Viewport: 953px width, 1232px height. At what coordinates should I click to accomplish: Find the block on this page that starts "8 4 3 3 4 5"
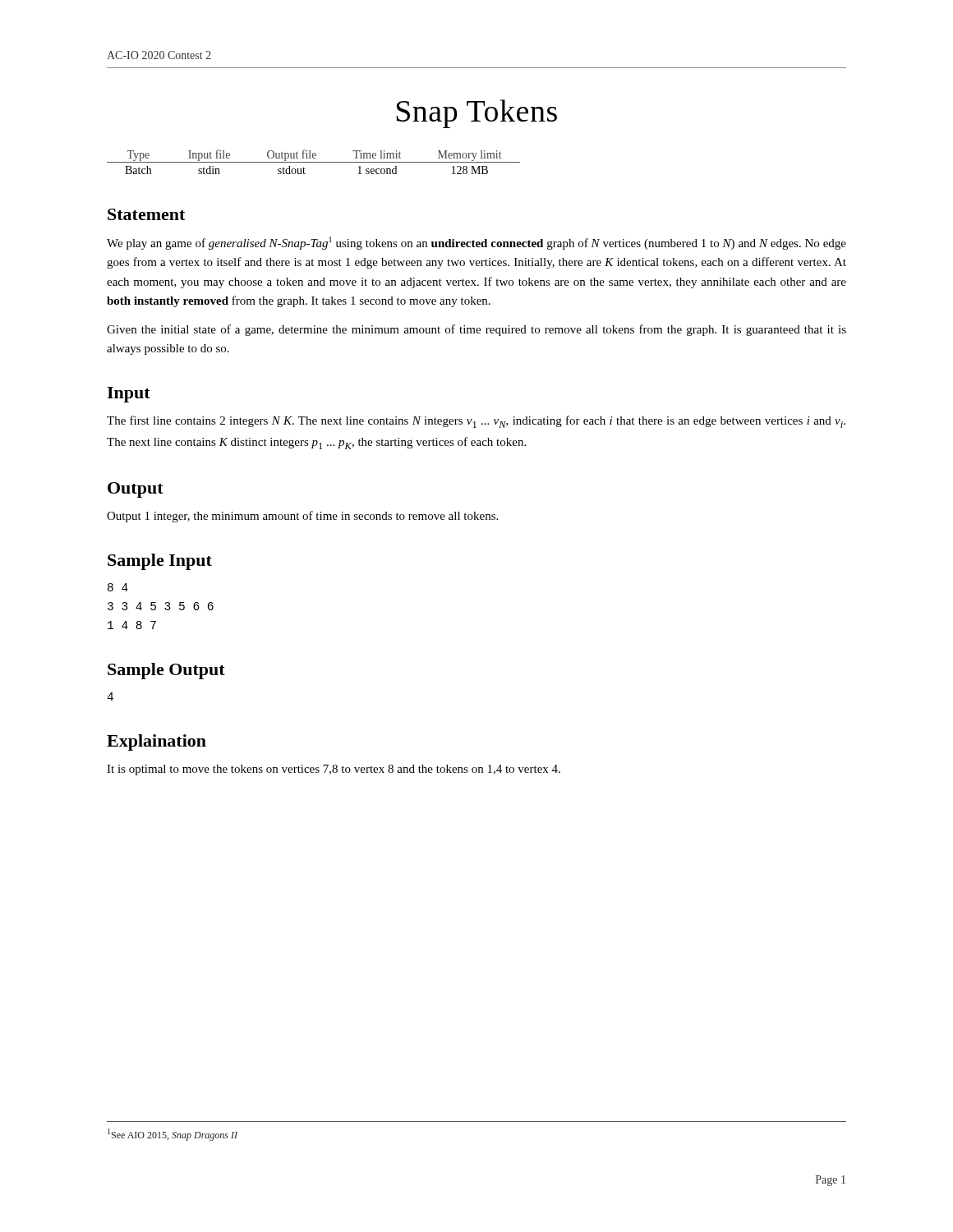point(160,607)
